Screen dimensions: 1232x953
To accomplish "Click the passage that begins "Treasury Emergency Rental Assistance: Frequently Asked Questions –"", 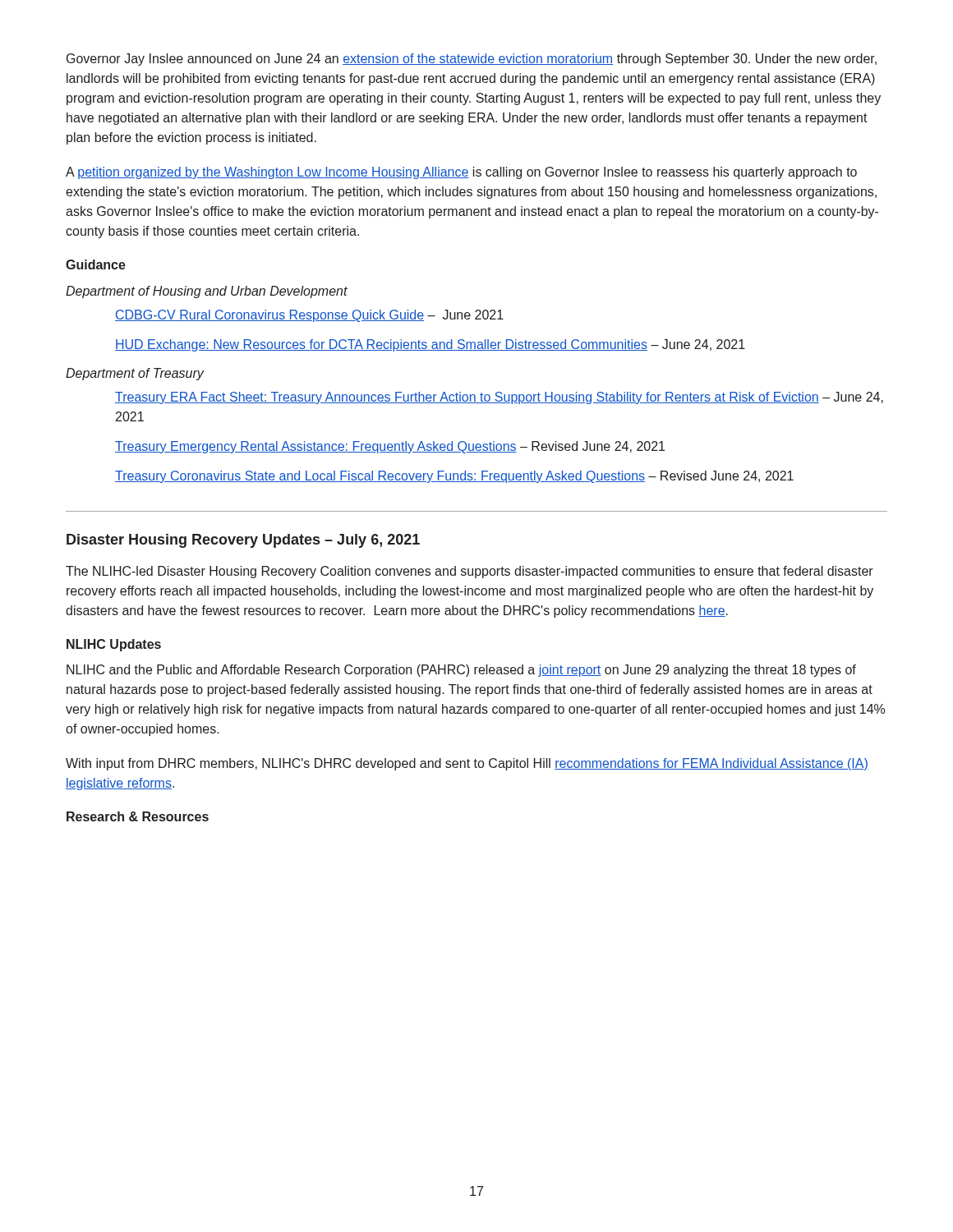I will tap(390, 446).
